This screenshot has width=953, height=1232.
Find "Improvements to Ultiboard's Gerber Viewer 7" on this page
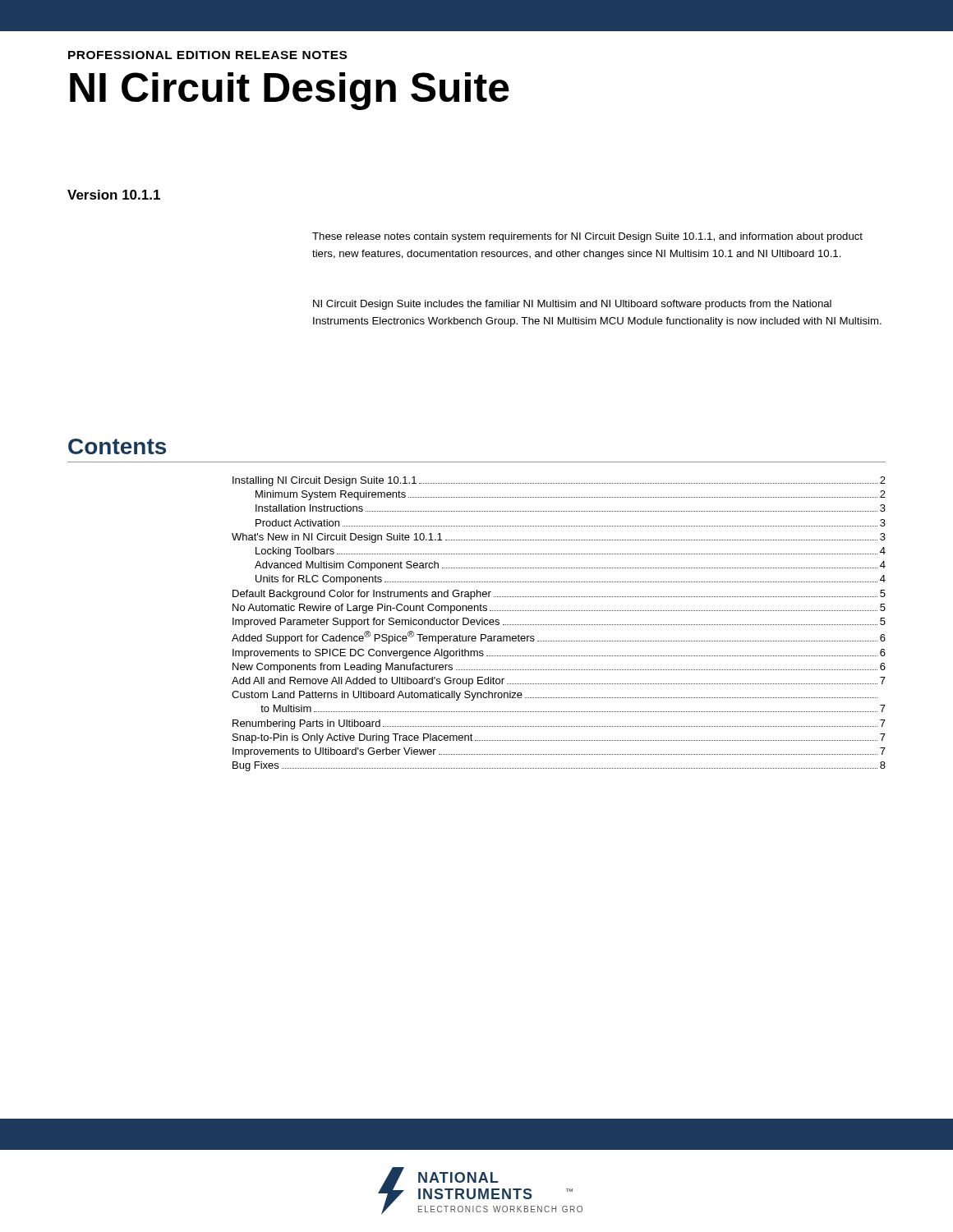(x=559, y=751)
